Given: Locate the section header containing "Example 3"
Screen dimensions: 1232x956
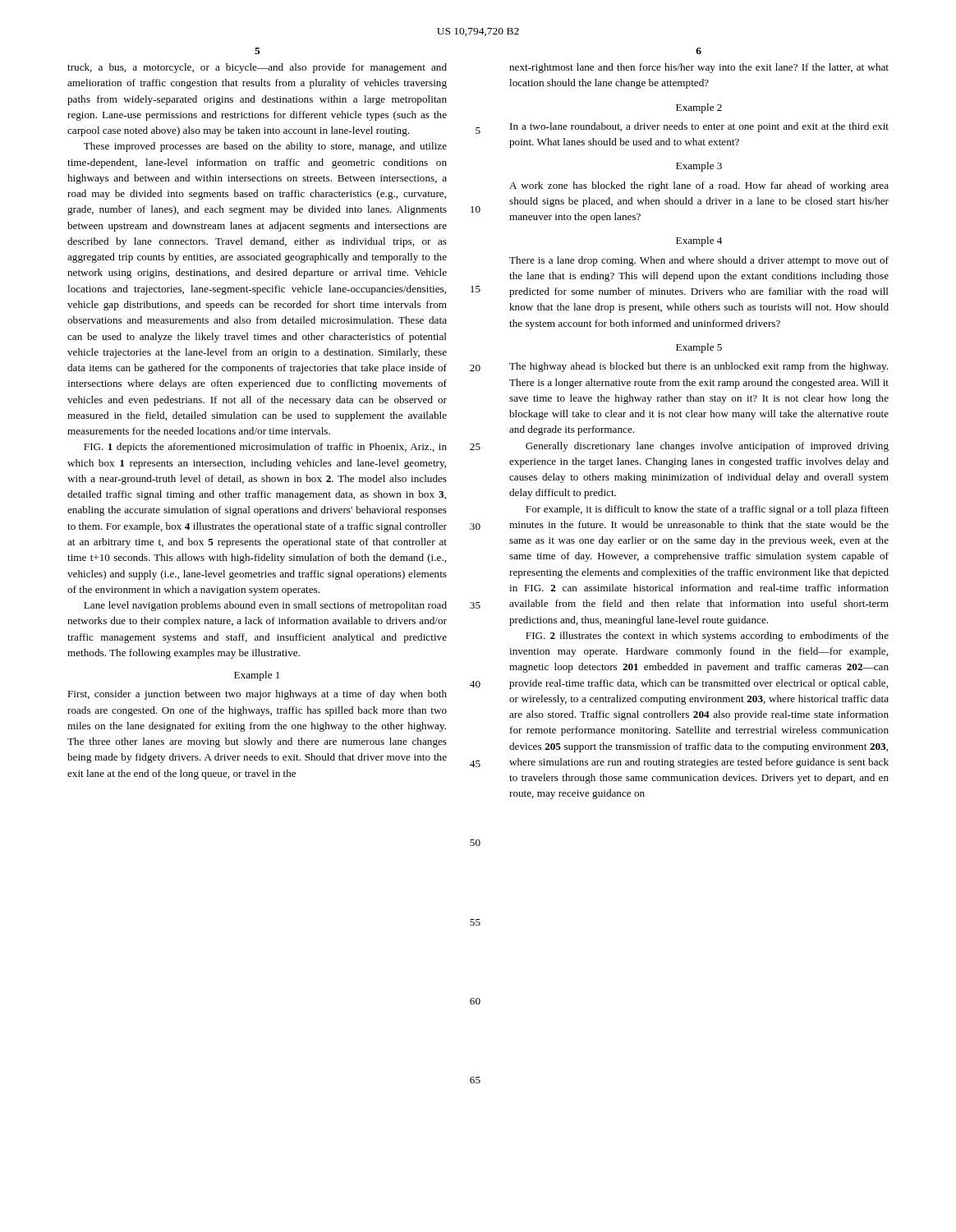Looking at the screenshot, I should pyautogui.click(x=699, y=166).
